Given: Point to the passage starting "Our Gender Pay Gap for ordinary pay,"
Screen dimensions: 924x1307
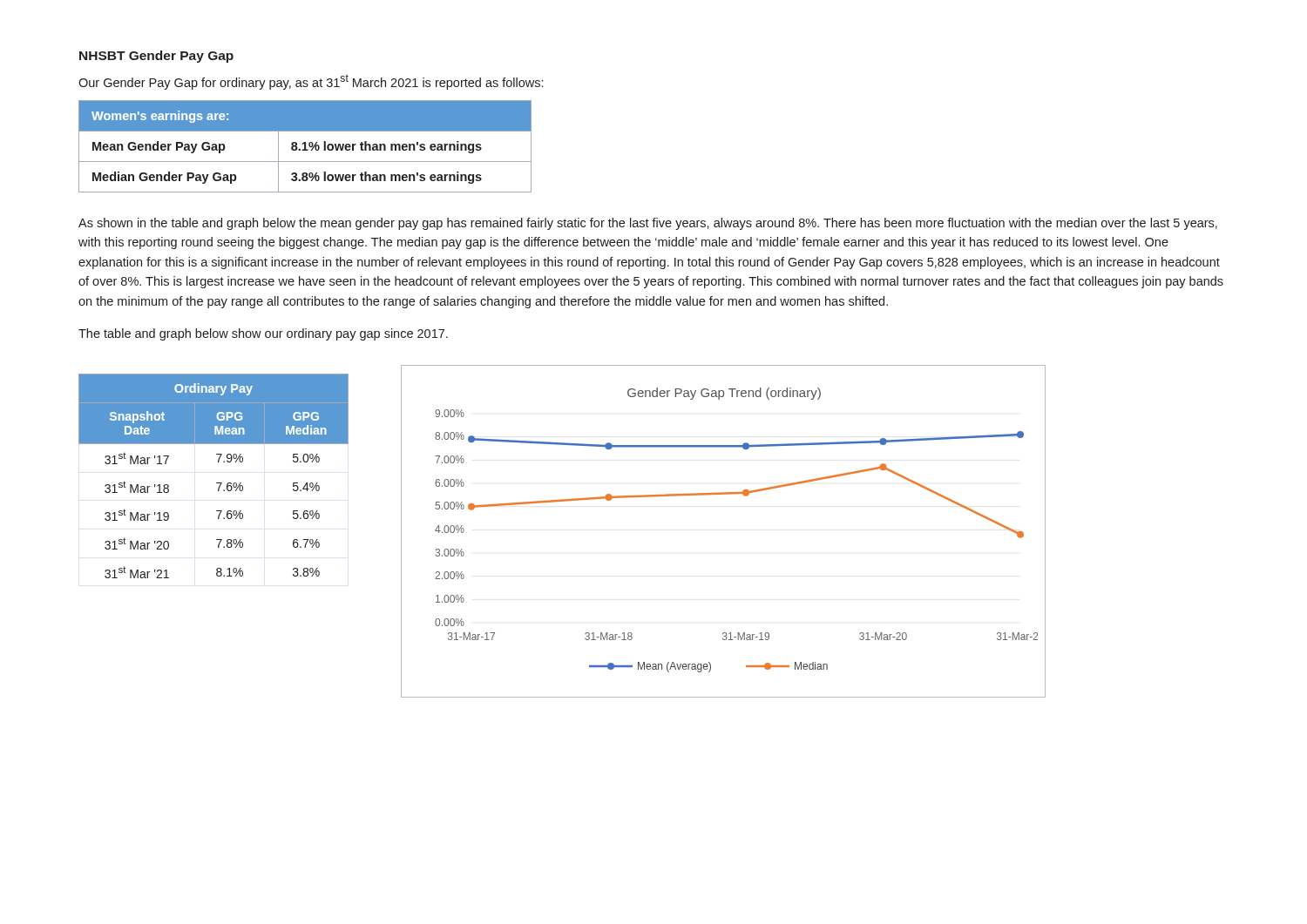Looking at the screenshot, I should point(311,81).
